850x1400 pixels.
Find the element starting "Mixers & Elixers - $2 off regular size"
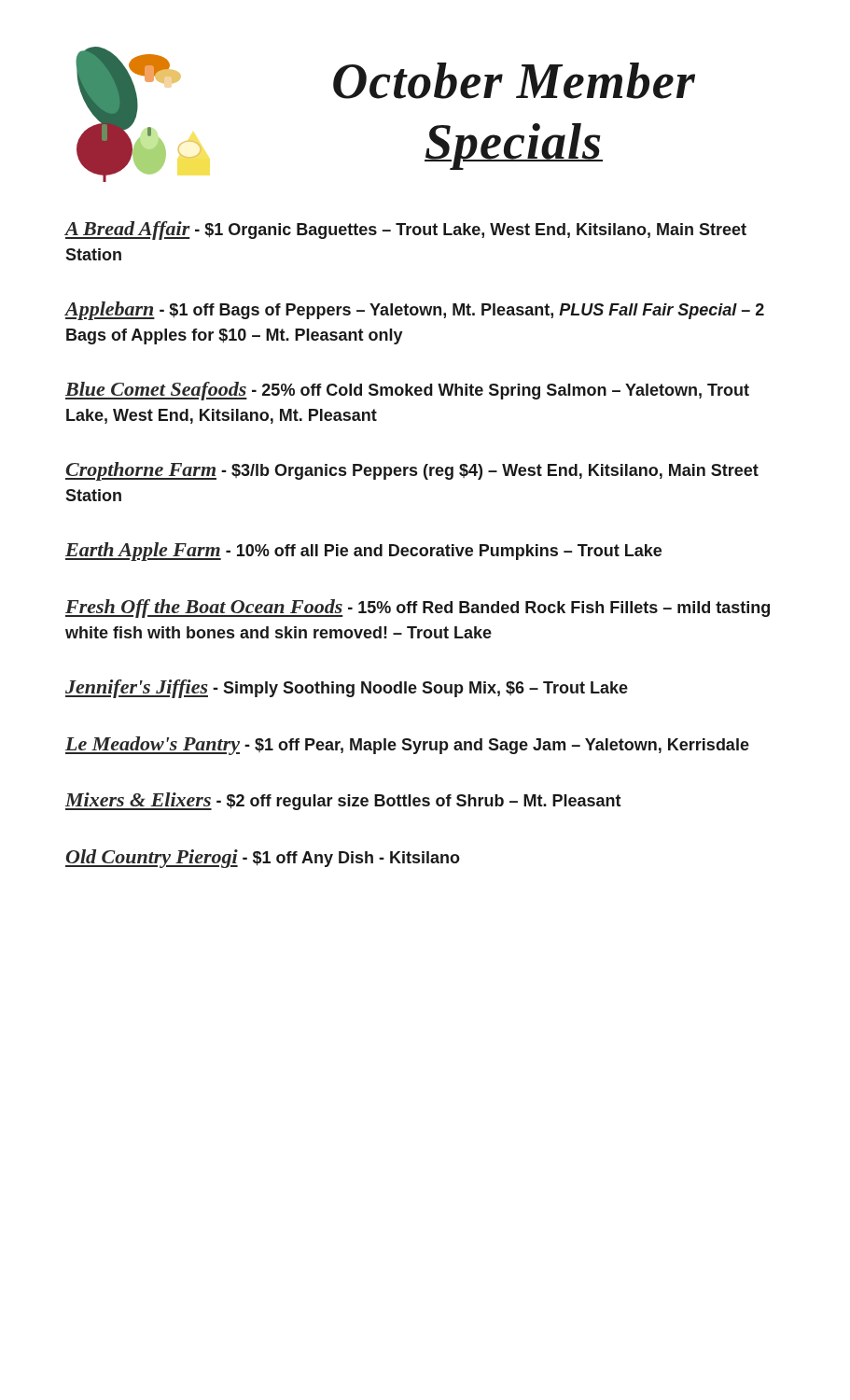pyautogui.click(x=425, y=801)
